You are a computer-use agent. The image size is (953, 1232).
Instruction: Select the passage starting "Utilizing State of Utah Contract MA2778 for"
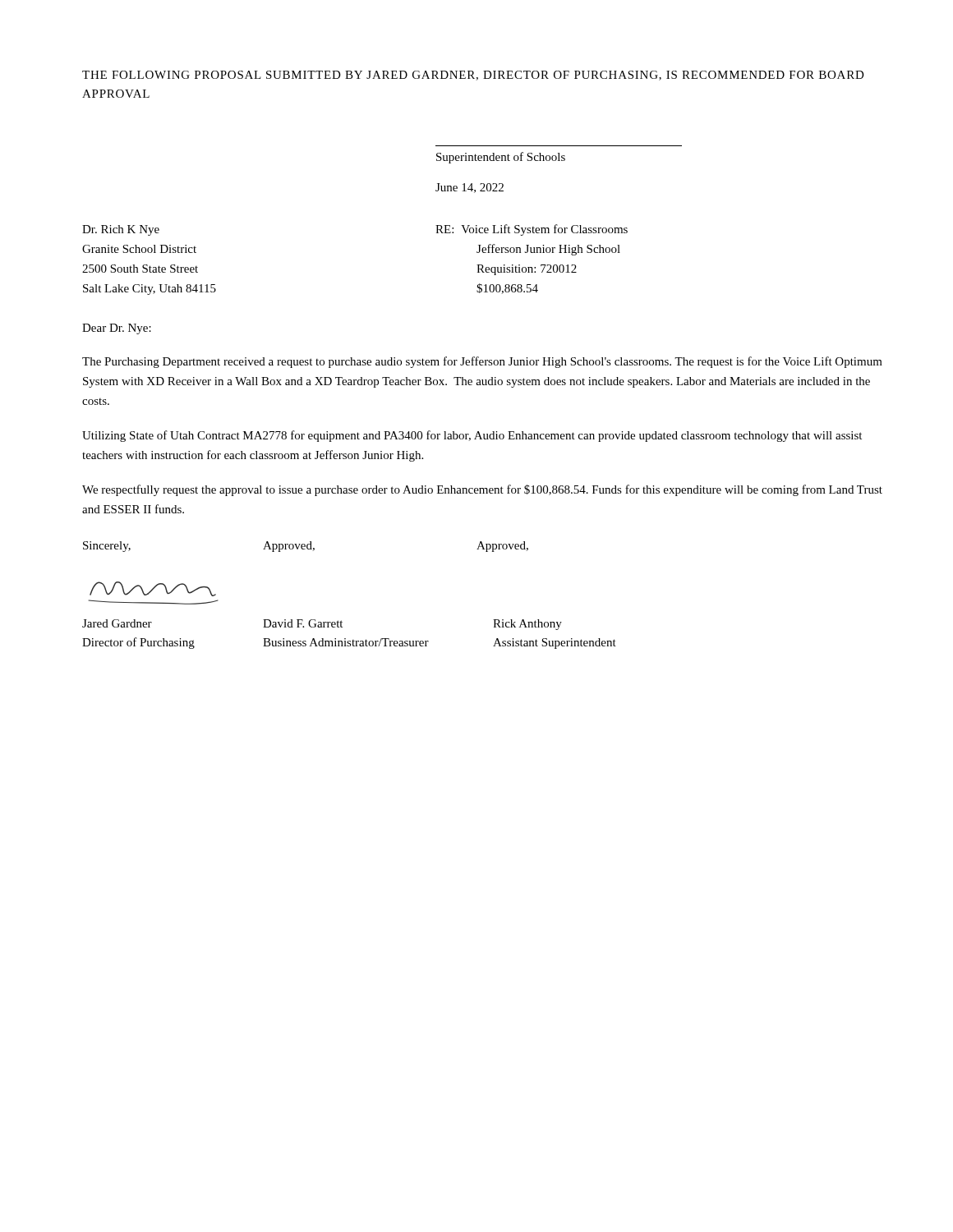472,445
